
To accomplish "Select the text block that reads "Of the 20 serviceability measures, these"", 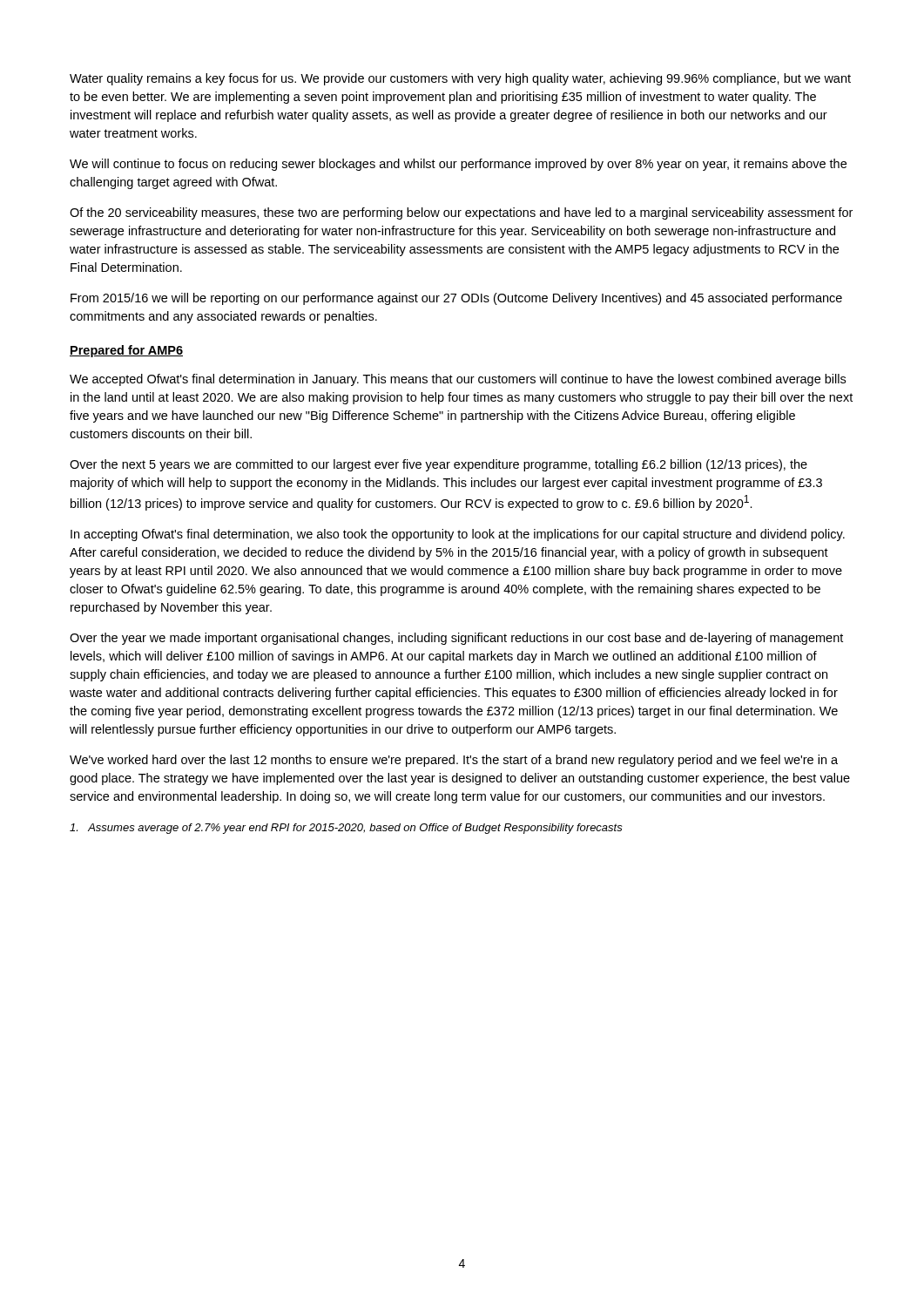I will 462,241.
